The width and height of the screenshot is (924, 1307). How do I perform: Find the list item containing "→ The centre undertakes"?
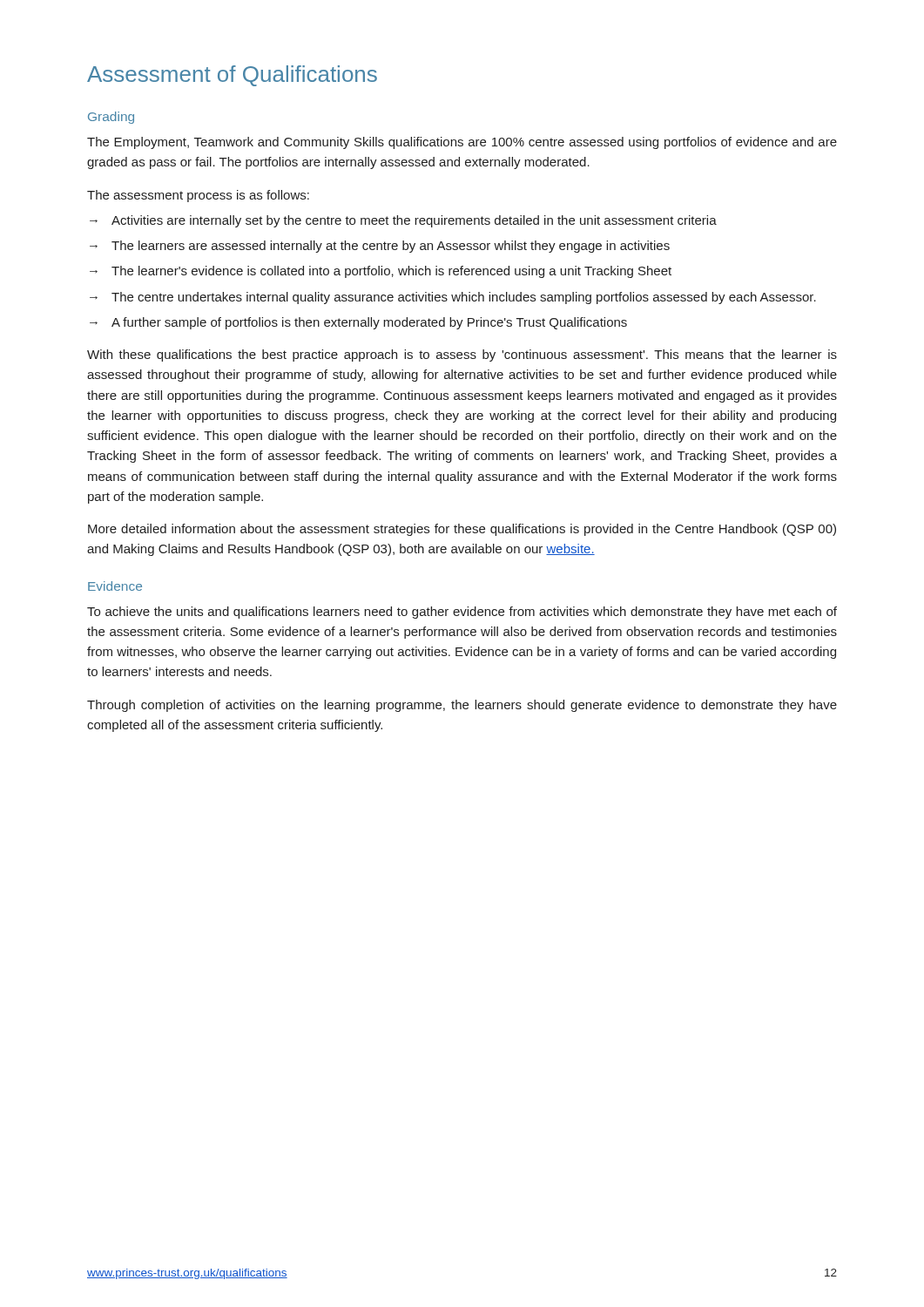(x=462, y=296)
